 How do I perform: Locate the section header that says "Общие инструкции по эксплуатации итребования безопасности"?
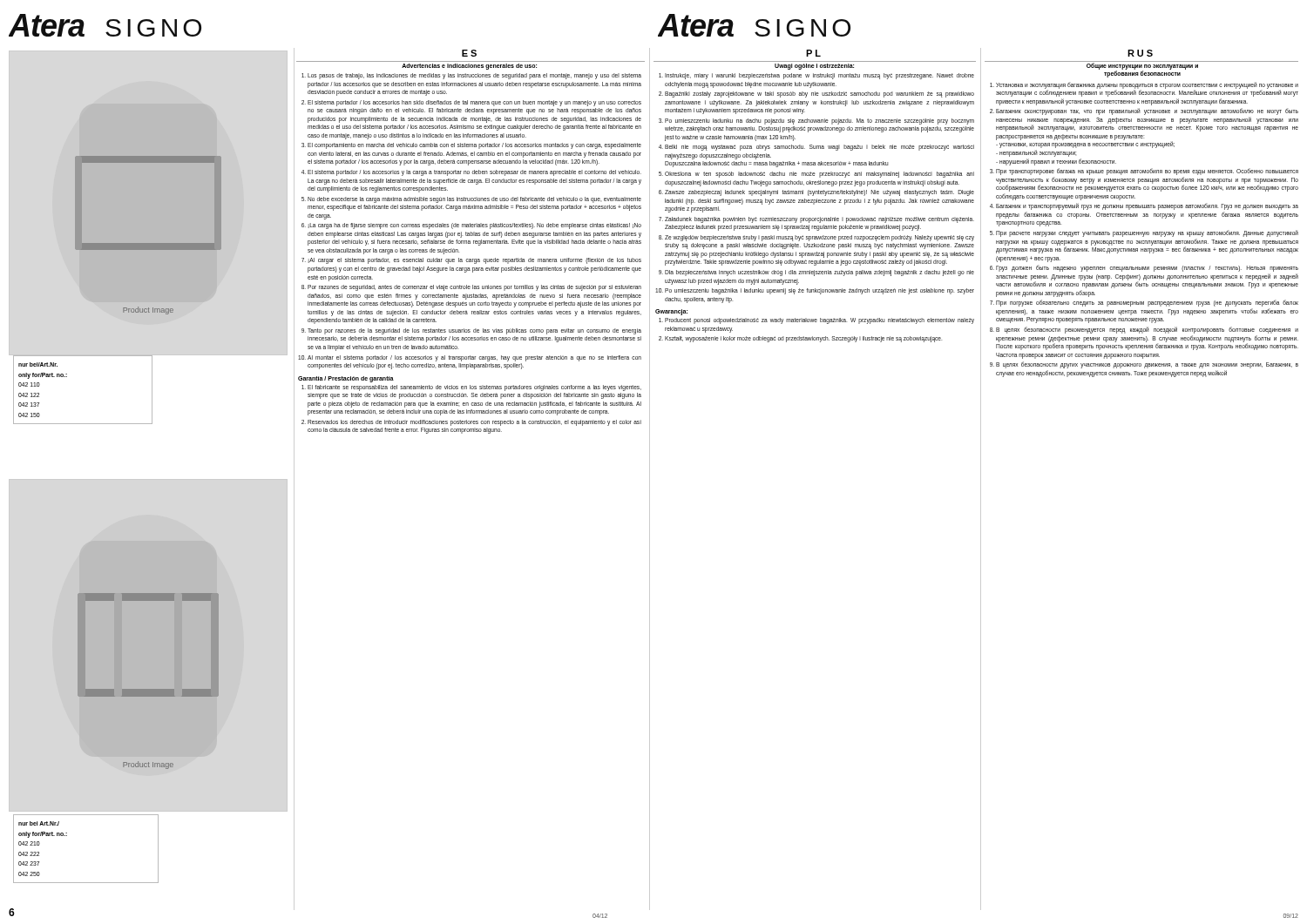click(1142, 70)
